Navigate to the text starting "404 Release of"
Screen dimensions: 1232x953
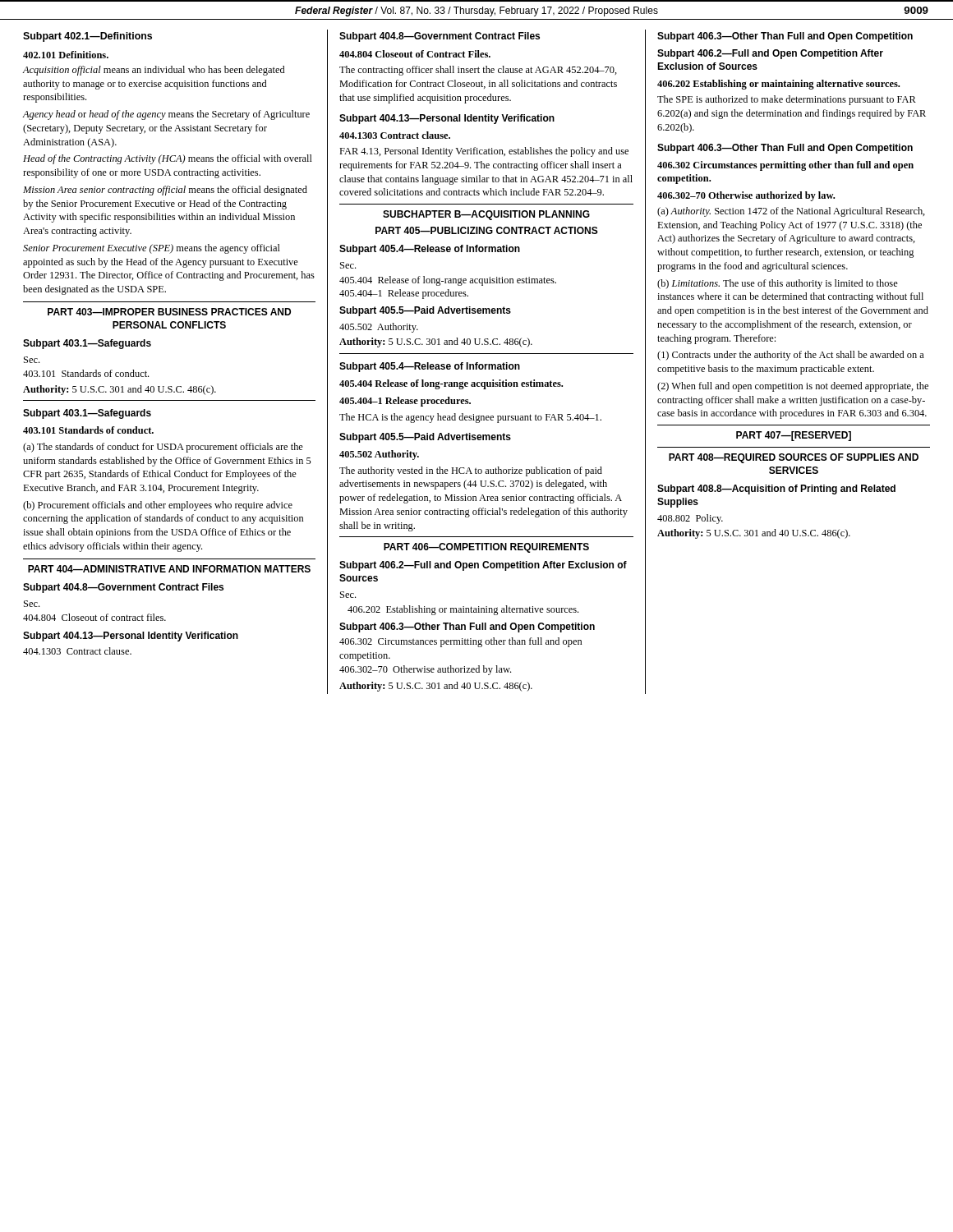(x=448, y=280)
